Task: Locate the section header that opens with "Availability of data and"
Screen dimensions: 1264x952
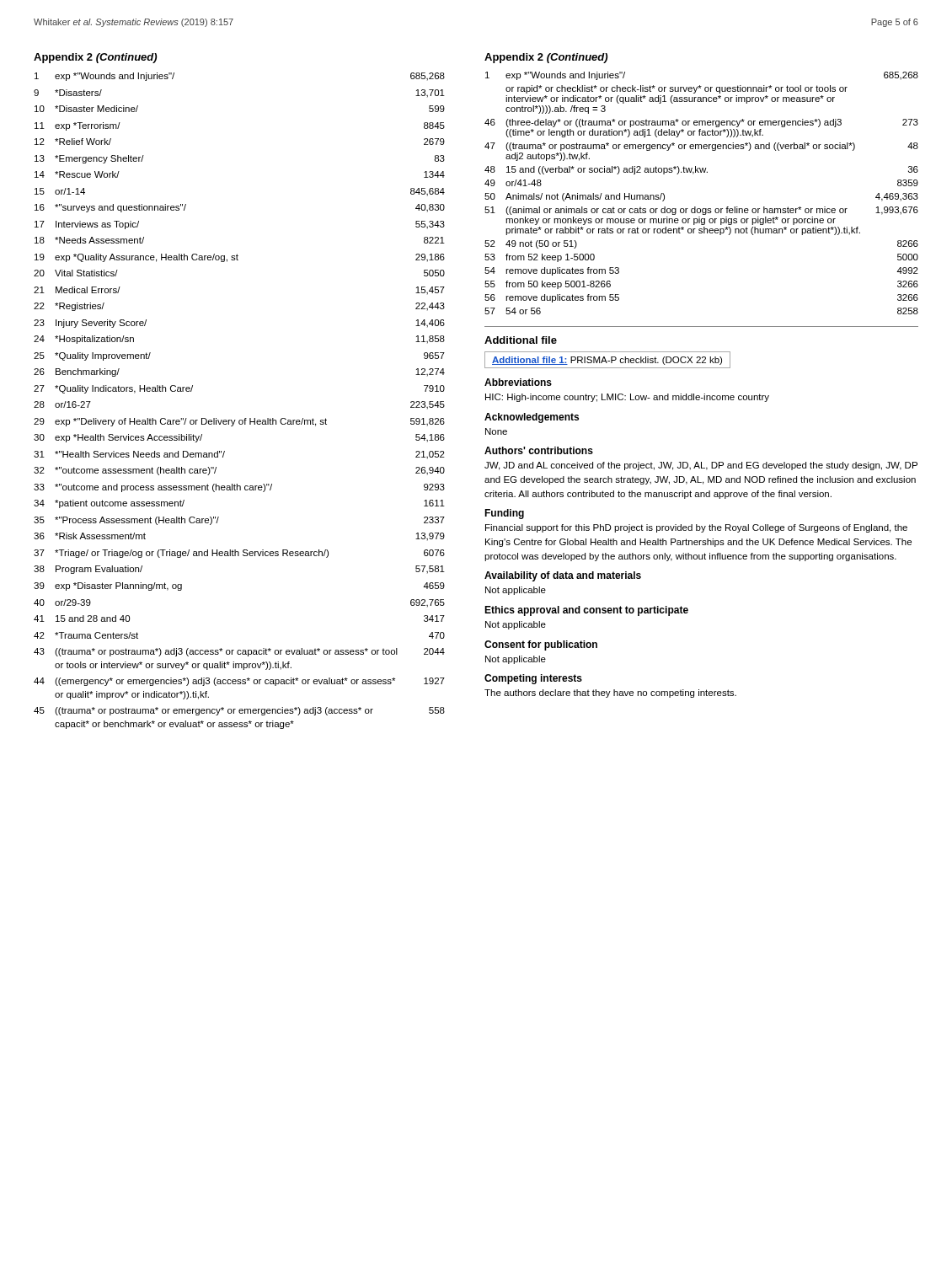Action: (x=563, y=576)
